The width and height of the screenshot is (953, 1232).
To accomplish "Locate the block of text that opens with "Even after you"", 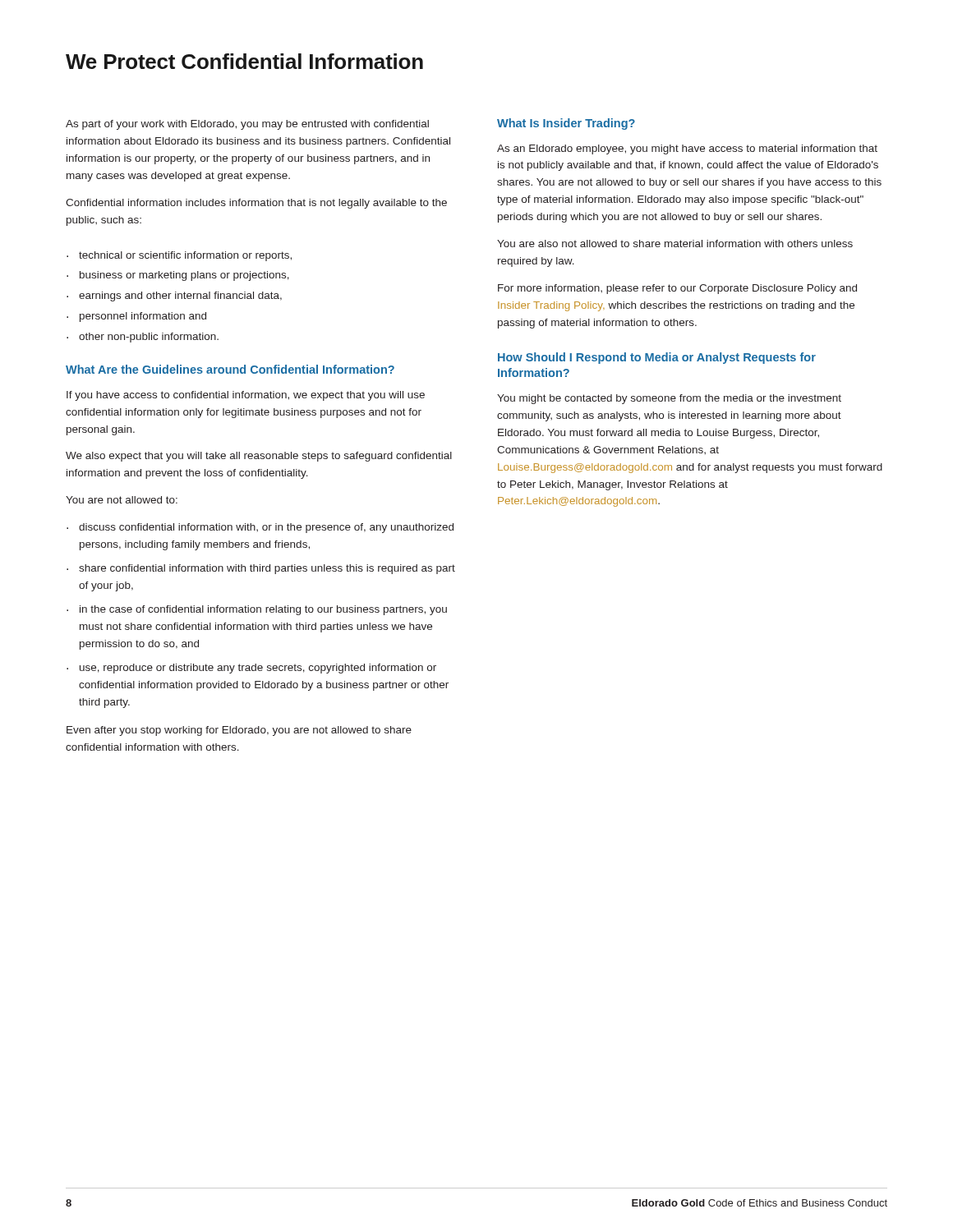I will (x=261, y=740).
